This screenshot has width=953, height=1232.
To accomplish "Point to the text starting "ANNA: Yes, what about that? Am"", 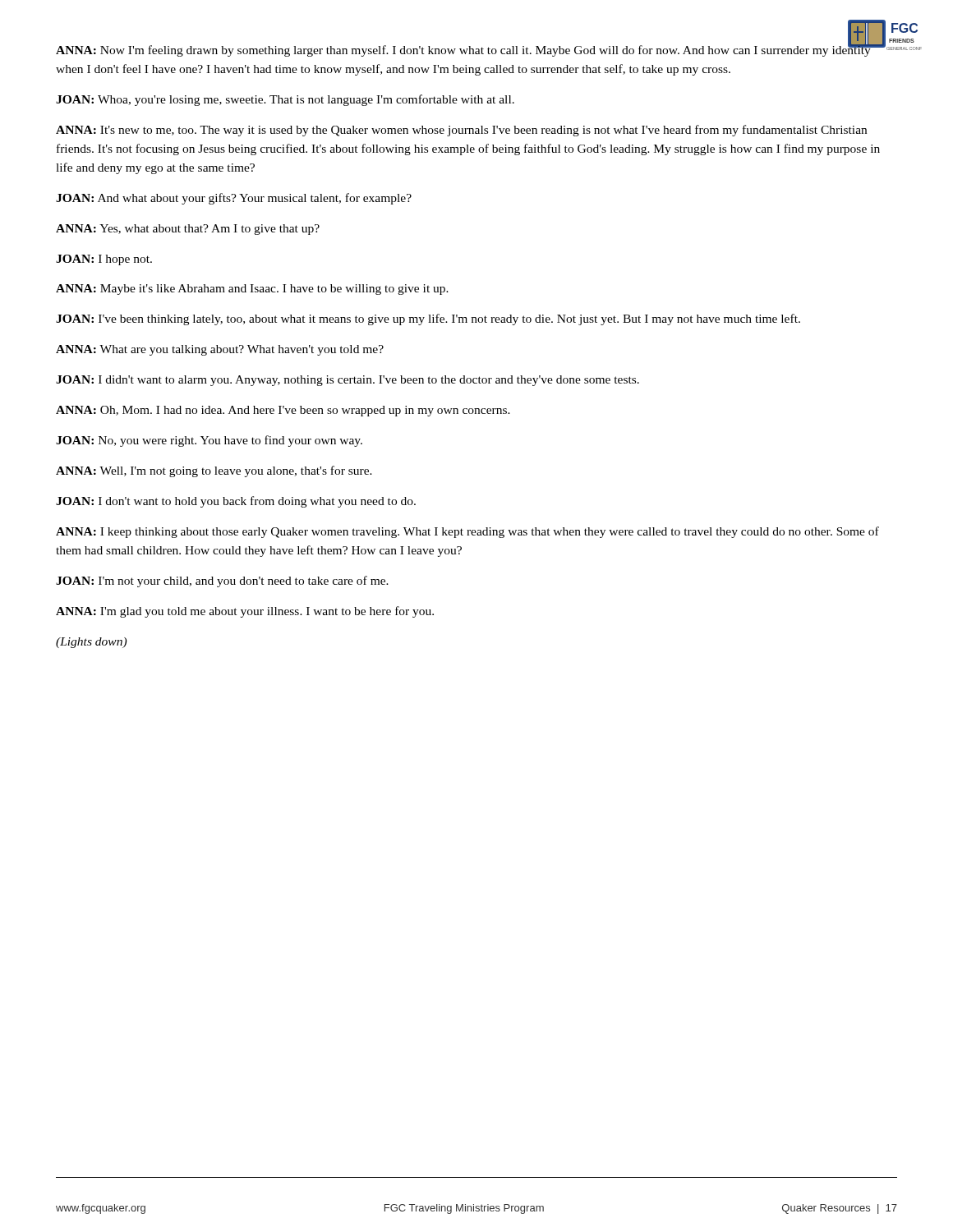I will 188,230.
